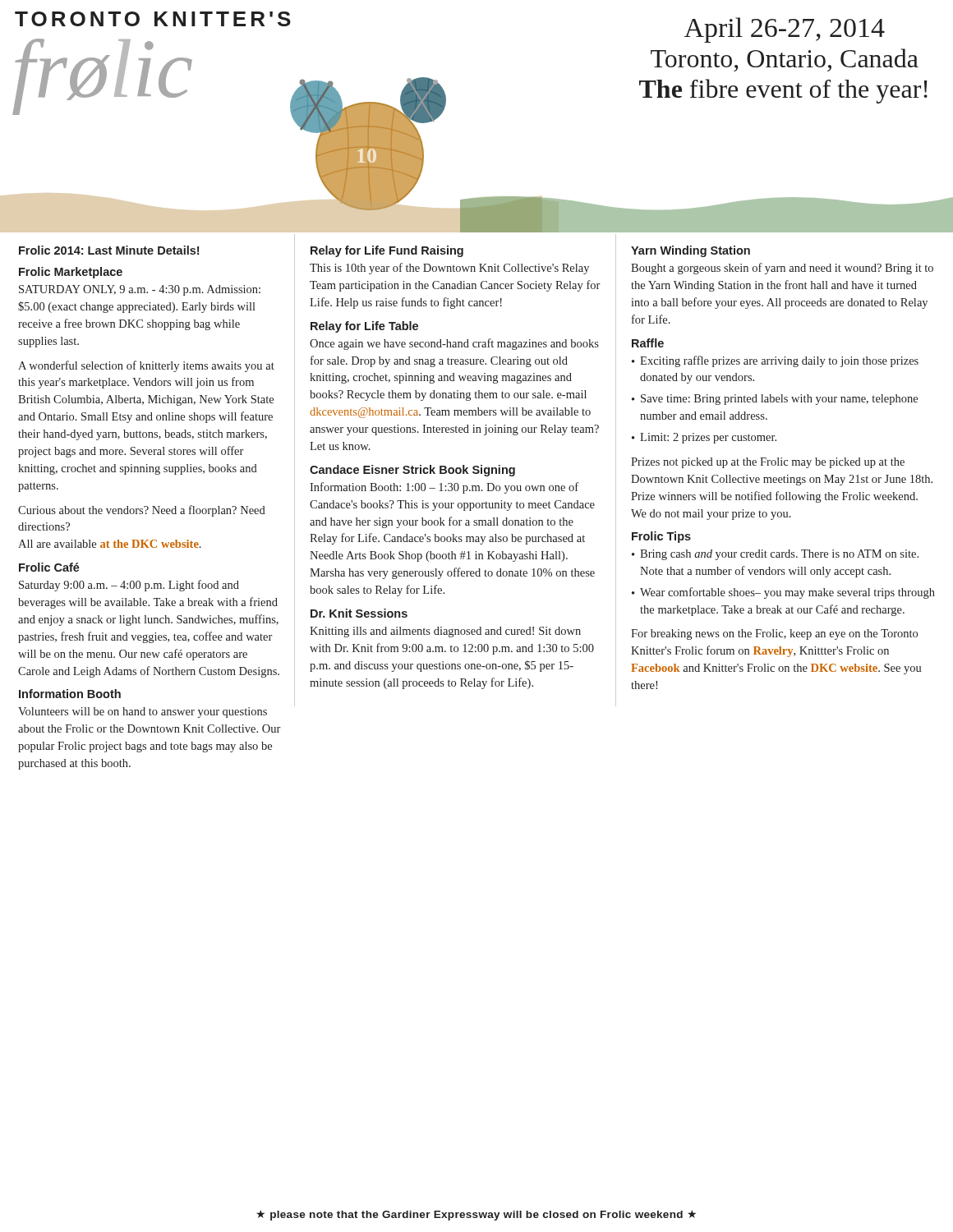
Task: Select the text block that reads "Curious about the vendors? Need"
Action: (142, 511)
